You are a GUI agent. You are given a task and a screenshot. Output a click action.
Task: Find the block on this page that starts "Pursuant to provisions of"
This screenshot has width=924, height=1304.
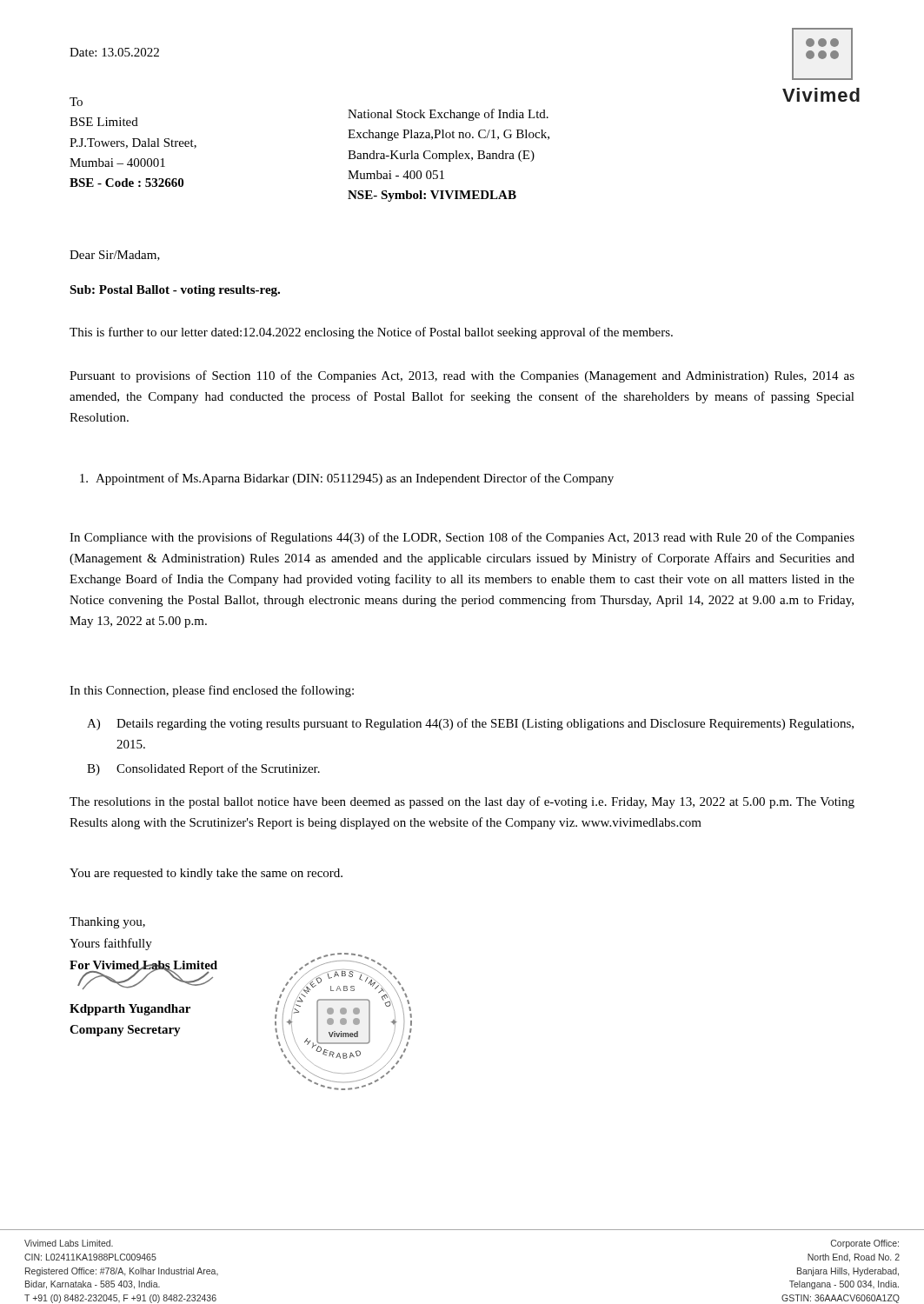coord(462,396)
